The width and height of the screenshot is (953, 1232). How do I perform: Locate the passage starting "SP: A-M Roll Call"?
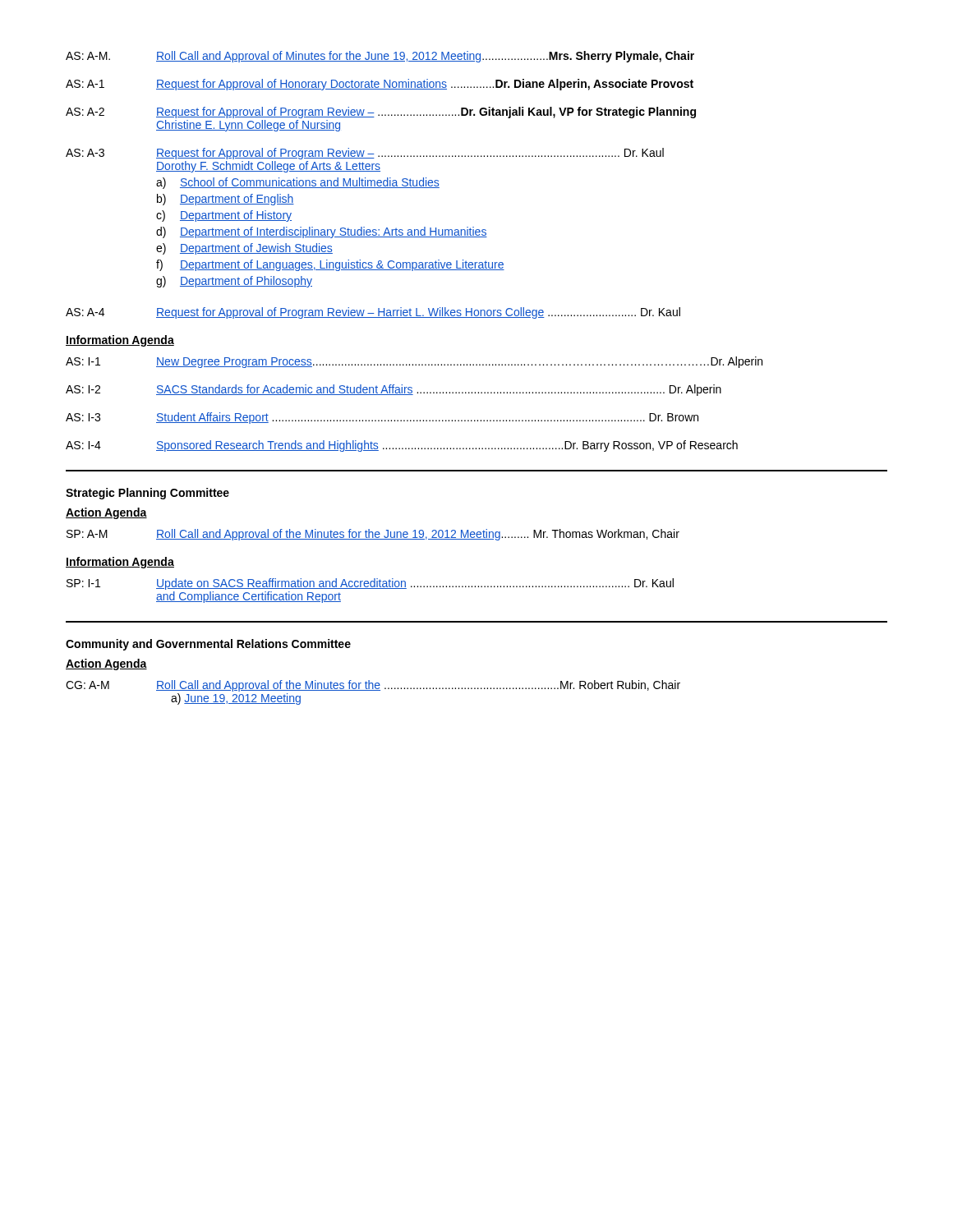coord(476,534)
